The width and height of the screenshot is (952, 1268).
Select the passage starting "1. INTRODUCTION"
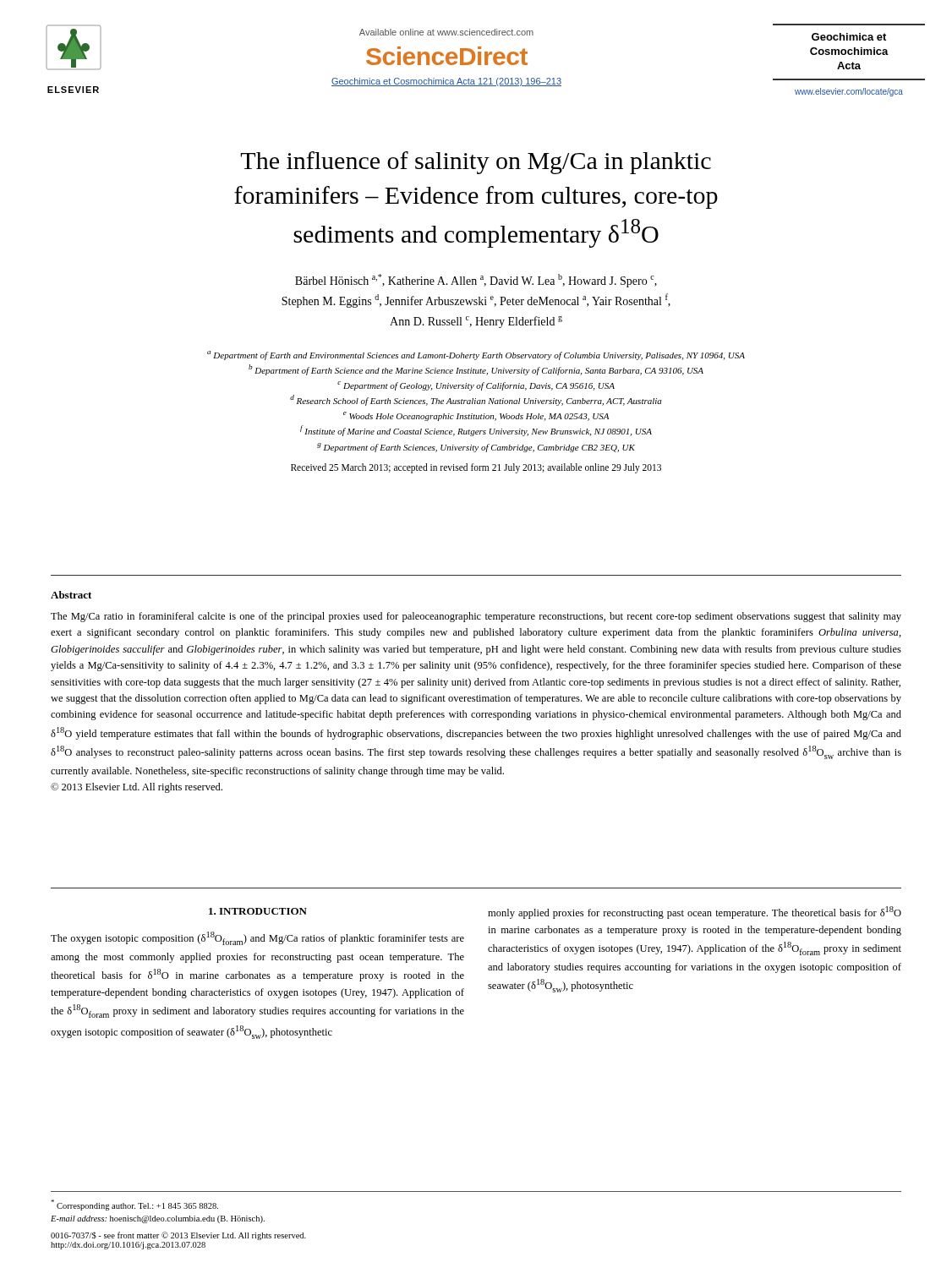point(257,911)
